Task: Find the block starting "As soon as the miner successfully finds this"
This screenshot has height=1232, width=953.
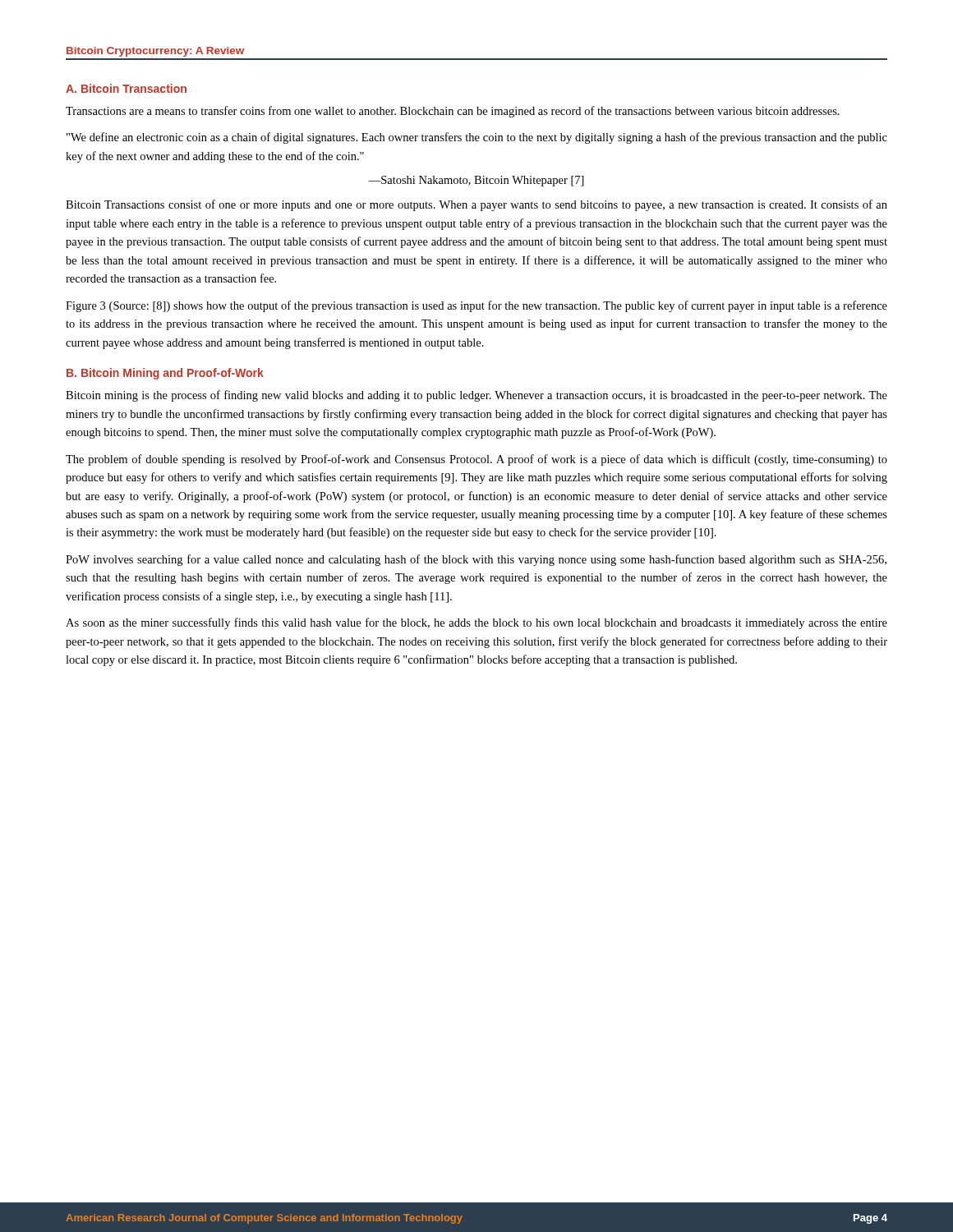Action: pyautogui.click(x=476, y=641)
